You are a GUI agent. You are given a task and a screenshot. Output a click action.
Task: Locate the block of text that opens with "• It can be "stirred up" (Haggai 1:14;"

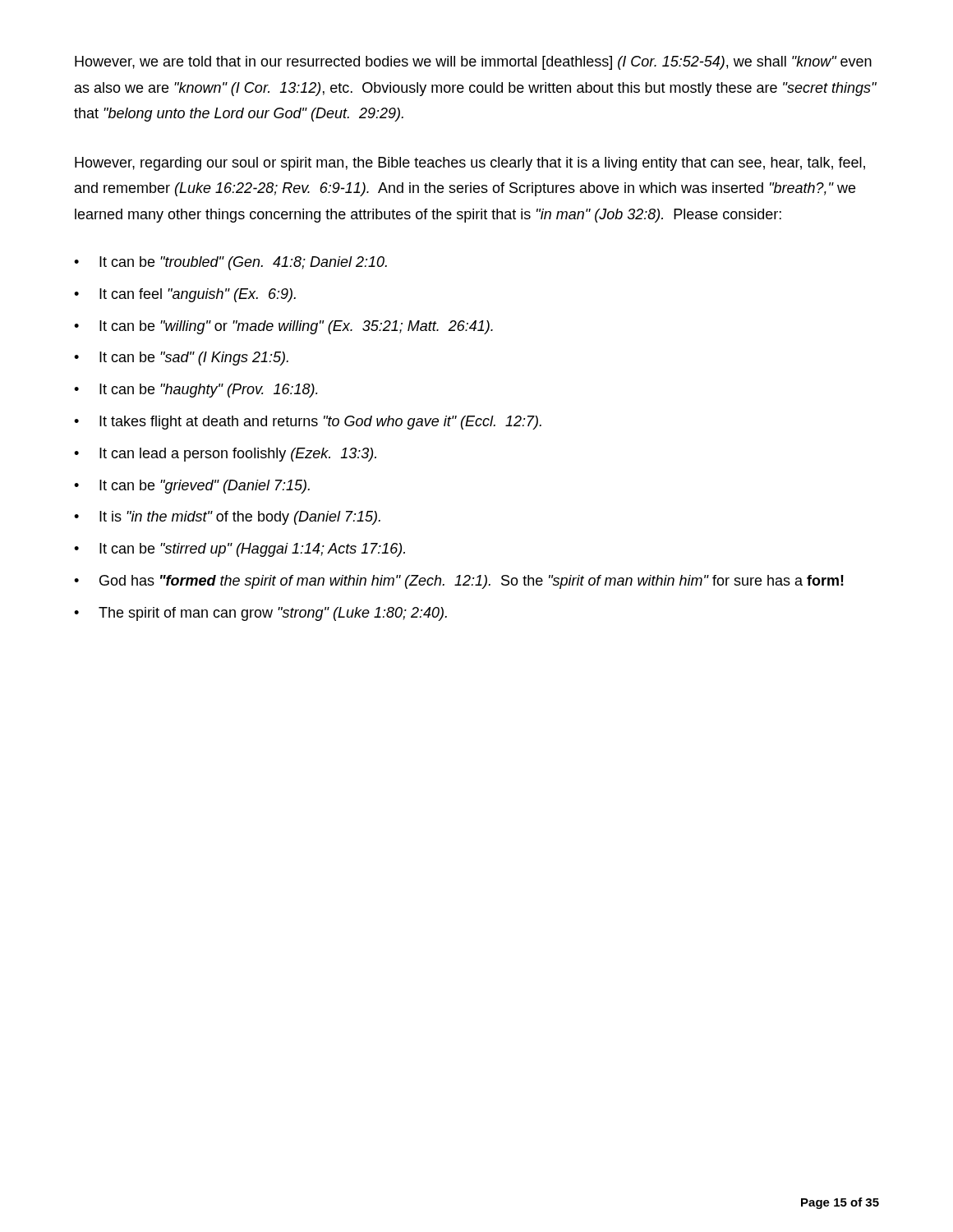click(x=239, y=550)
